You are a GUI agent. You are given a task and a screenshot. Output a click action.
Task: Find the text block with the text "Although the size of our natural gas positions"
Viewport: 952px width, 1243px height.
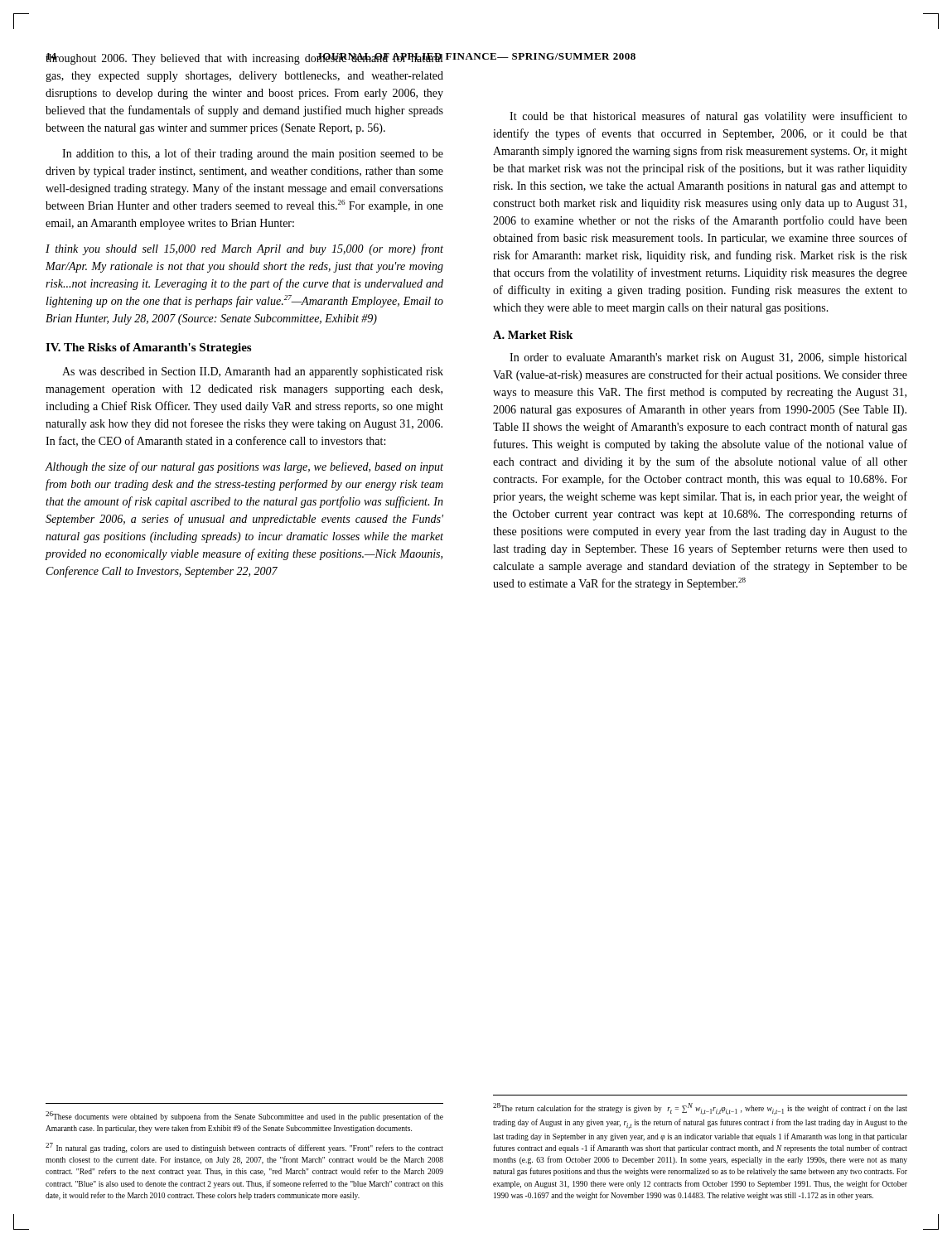click(x=244, y=519)
